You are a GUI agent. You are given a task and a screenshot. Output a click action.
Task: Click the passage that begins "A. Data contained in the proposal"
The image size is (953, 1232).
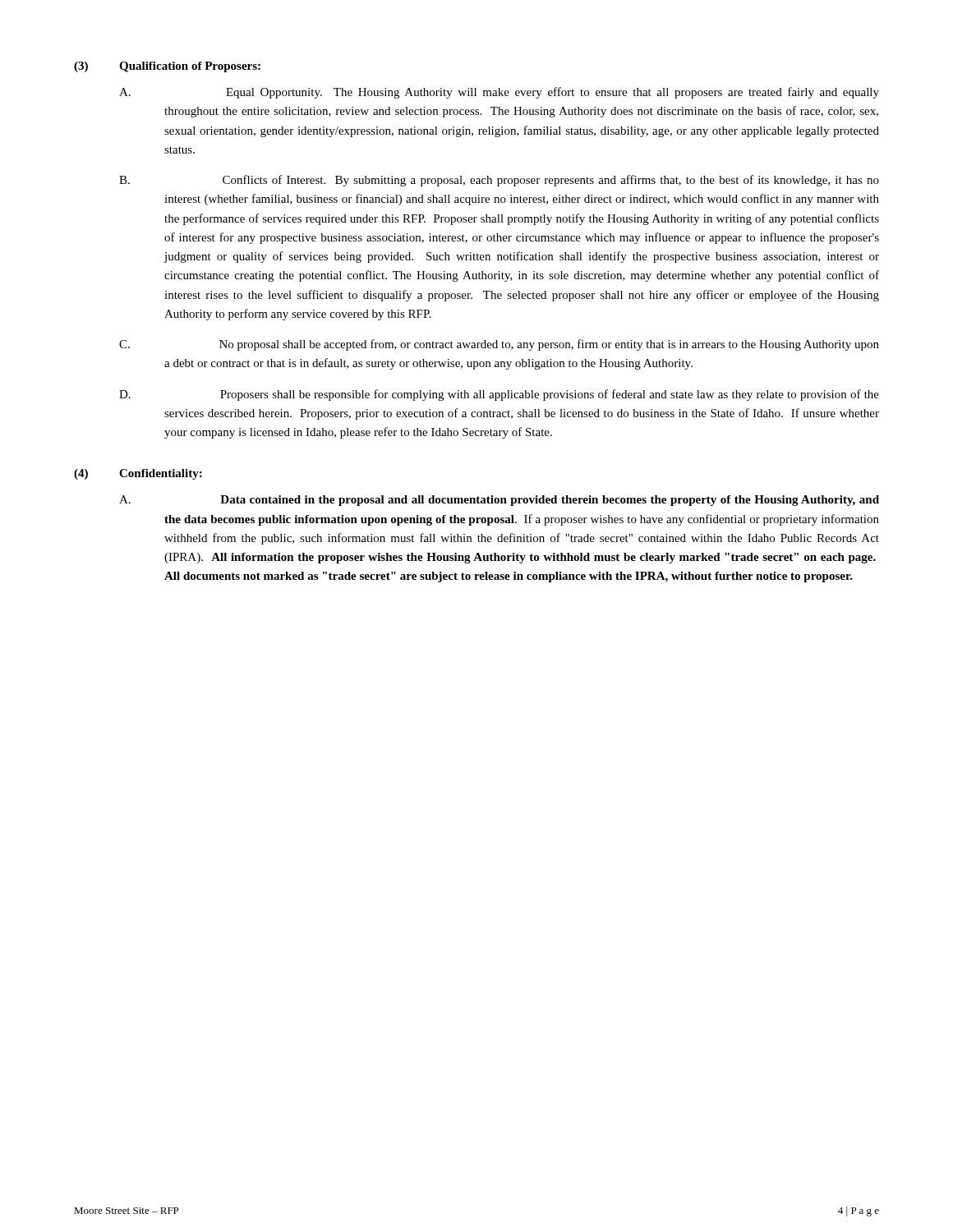point(499,537)
